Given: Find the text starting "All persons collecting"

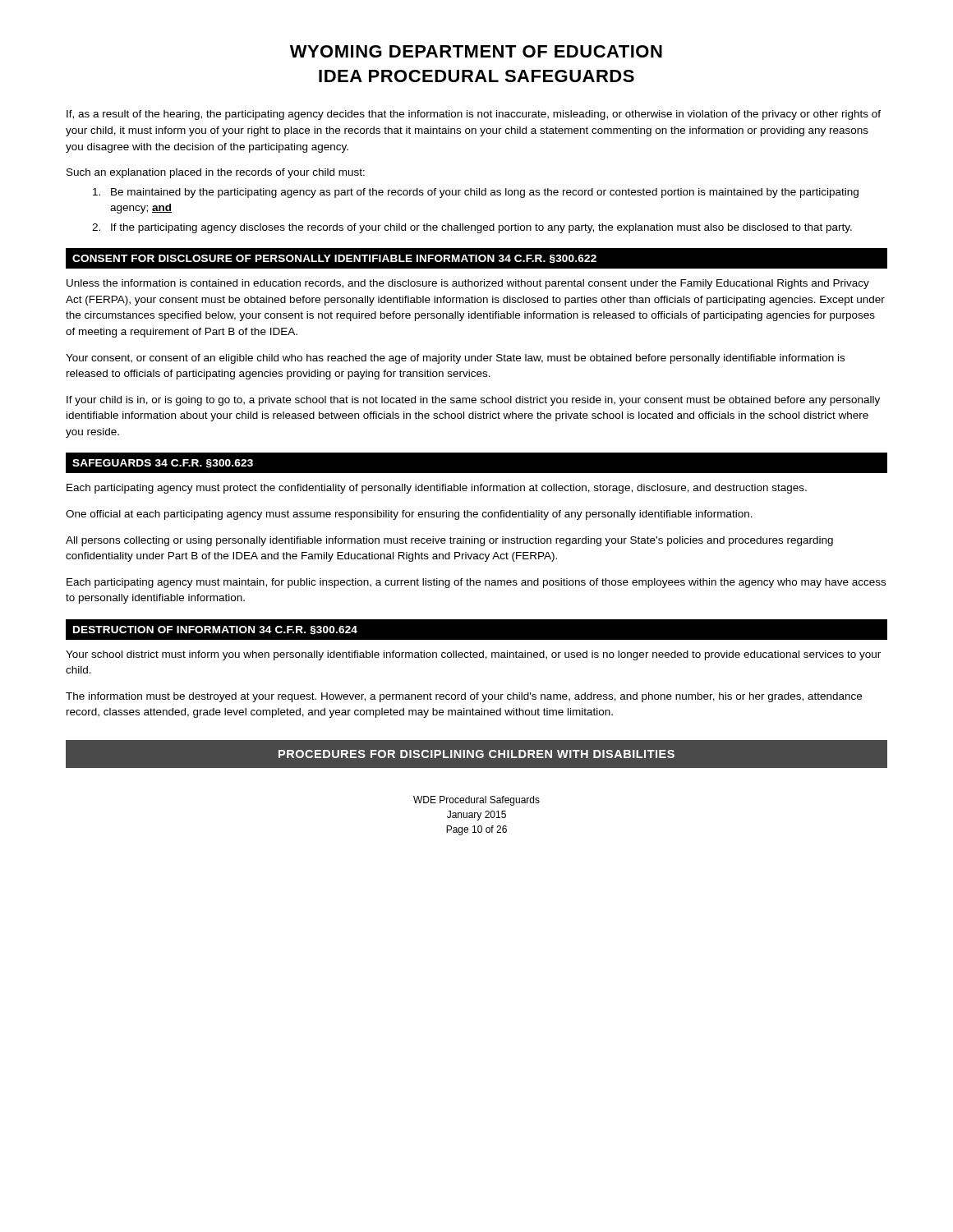Looking at the screenshot, I should (450, 548).
